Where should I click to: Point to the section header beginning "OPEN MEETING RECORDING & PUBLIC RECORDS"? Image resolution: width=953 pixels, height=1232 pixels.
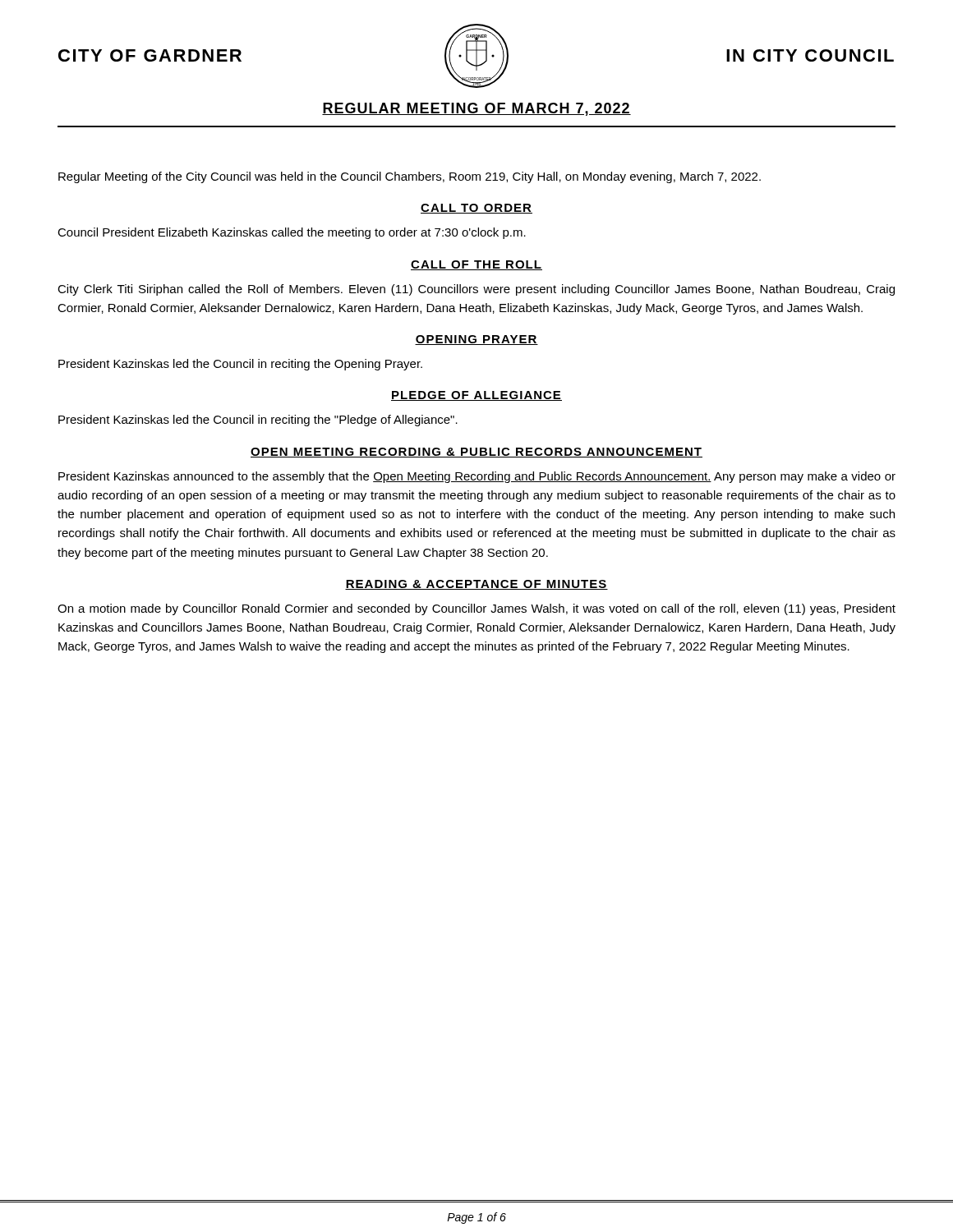pos(476,451)
